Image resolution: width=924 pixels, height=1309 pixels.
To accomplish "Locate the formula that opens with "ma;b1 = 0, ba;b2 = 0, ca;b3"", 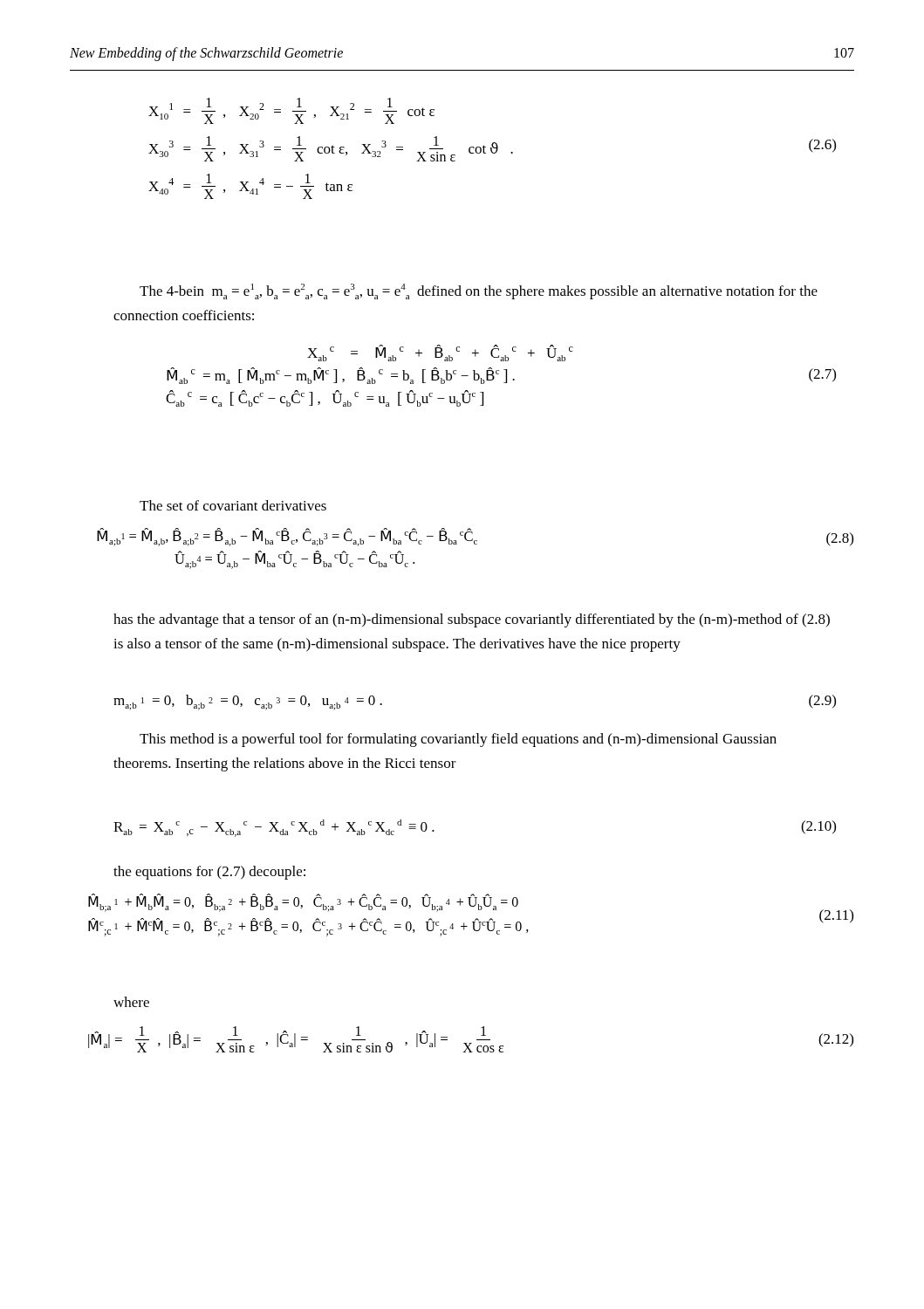I will (256, 702).
